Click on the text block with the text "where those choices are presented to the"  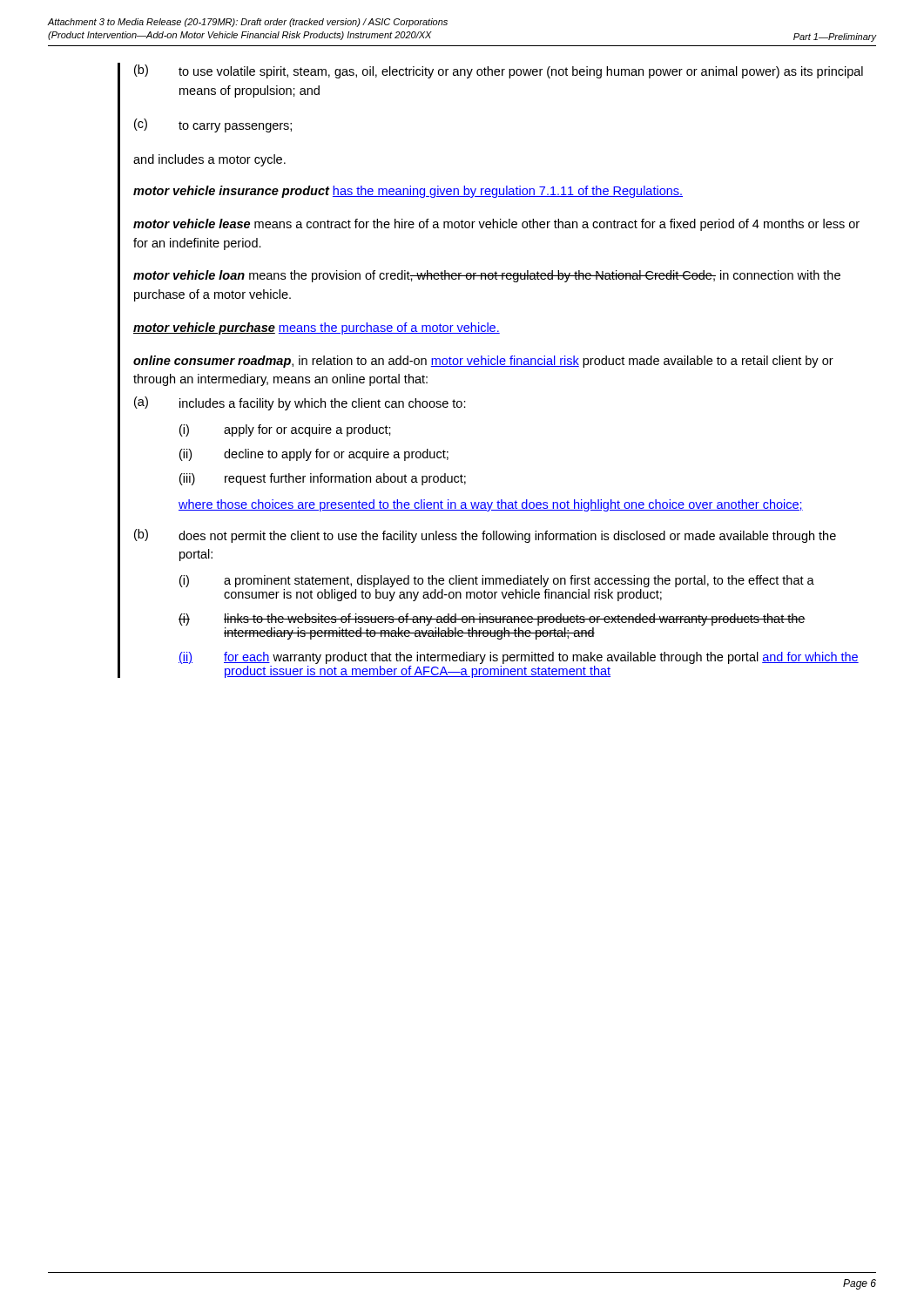tap(491, 504)
